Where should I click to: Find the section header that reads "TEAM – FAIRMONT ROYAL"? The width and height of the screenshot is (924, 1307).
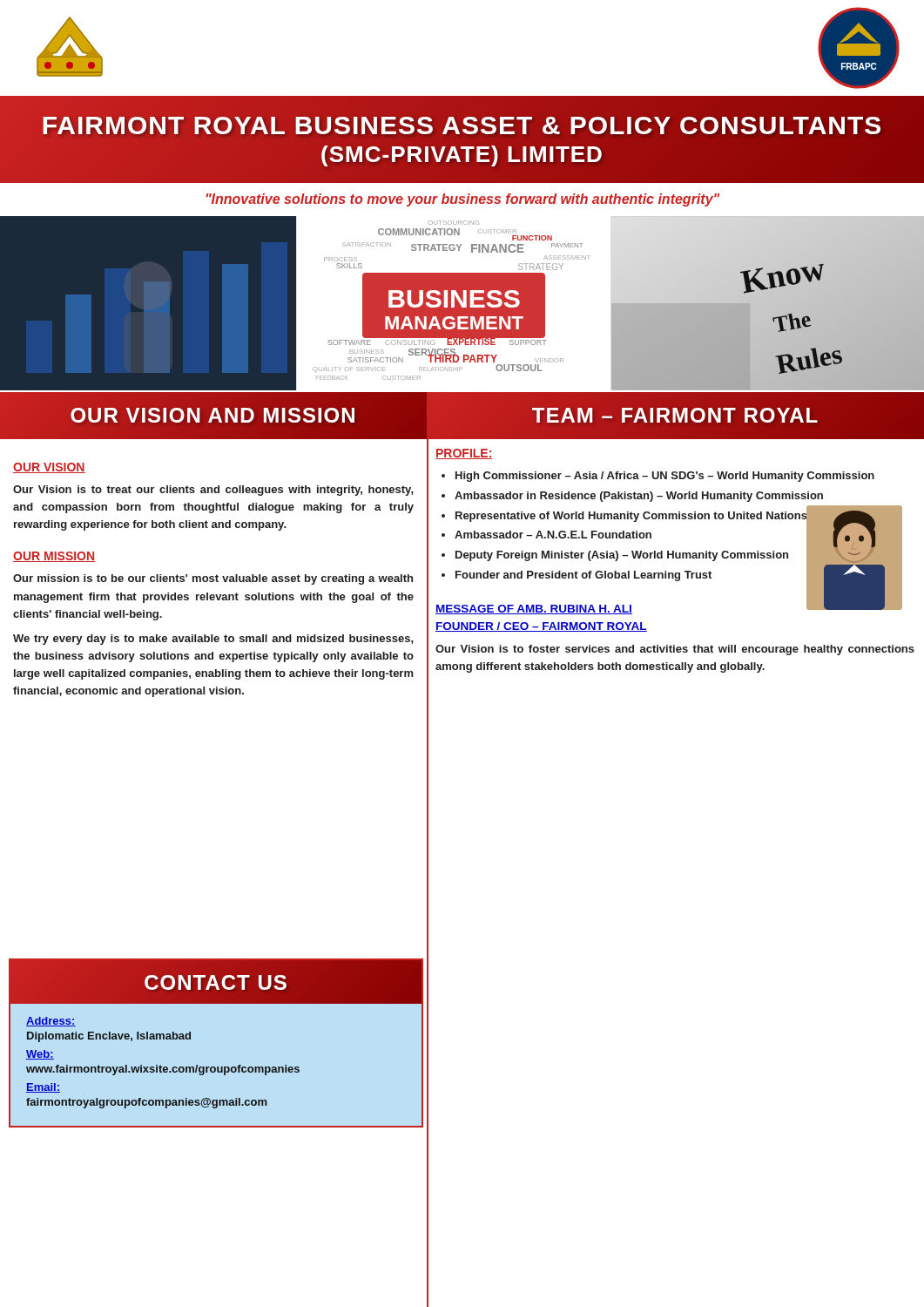pyautogui.click(x=675, y=416)
